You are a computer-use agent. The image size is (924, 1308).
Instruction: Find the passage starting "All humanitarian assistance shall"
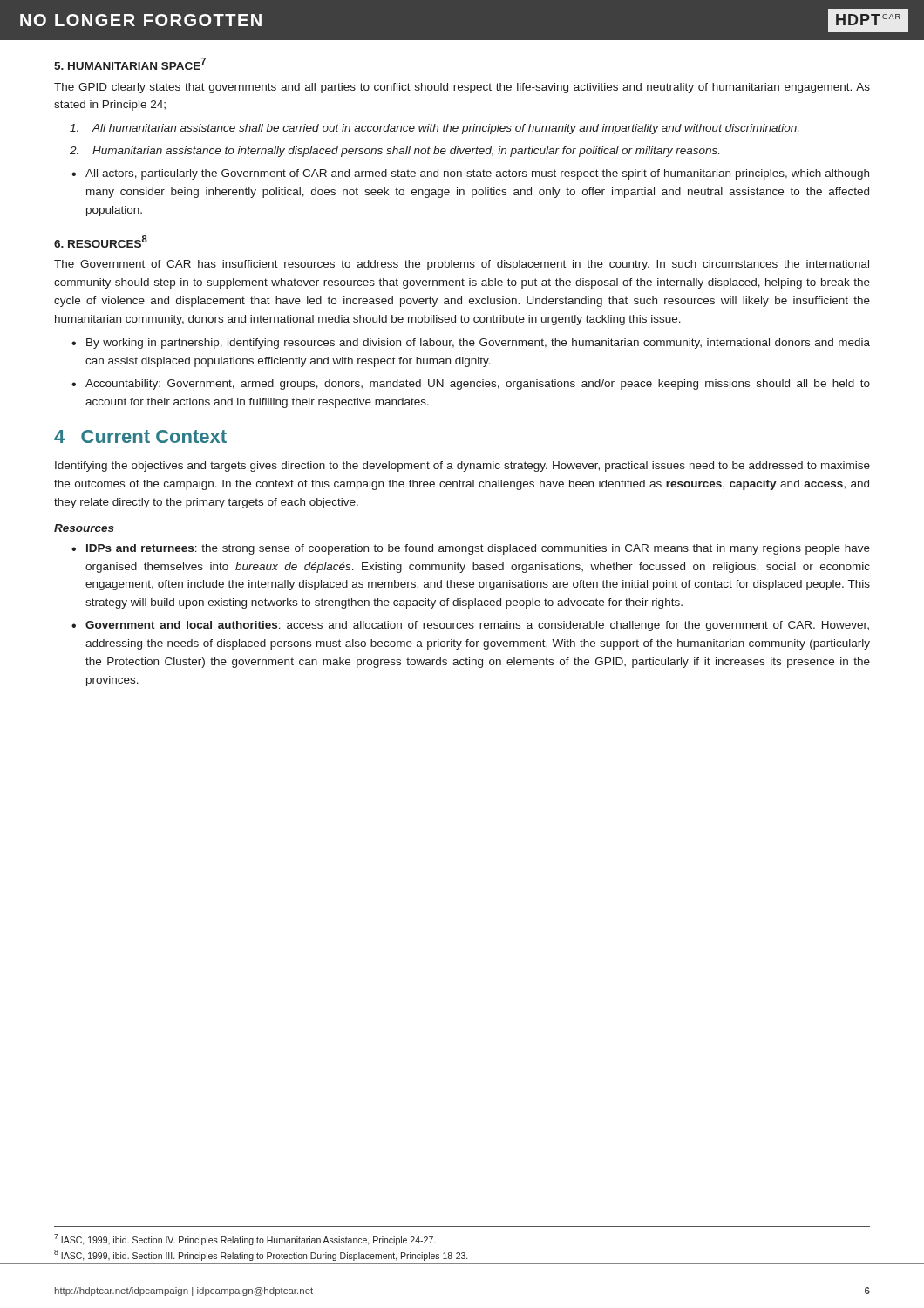pyautogui.click(x=435, y=129)
